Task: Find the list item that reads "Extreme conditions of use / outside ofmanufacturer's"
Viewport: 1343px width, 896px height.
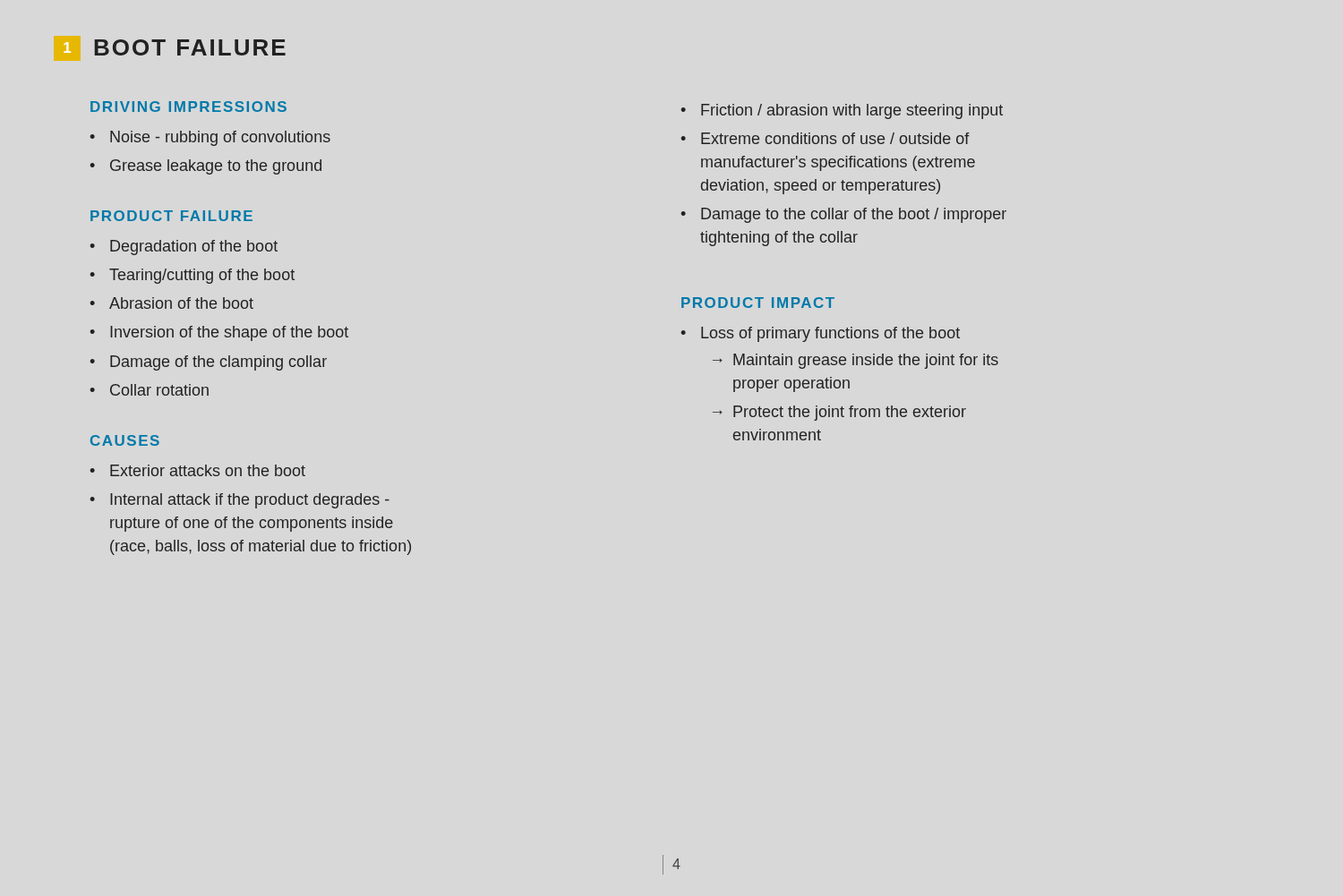Action: coord(838,162)
